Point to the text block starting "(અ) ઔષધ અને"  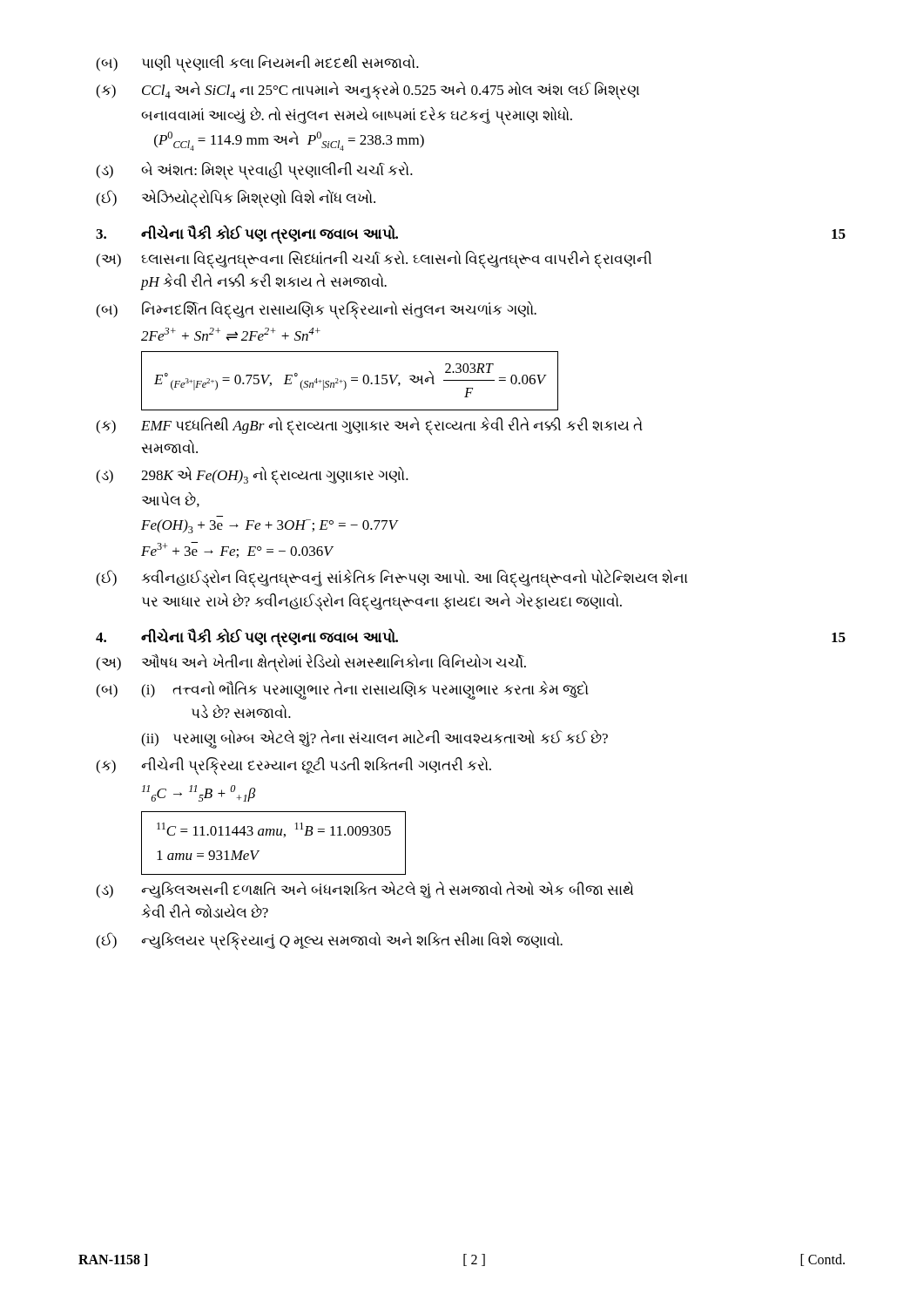coord(471,663)
